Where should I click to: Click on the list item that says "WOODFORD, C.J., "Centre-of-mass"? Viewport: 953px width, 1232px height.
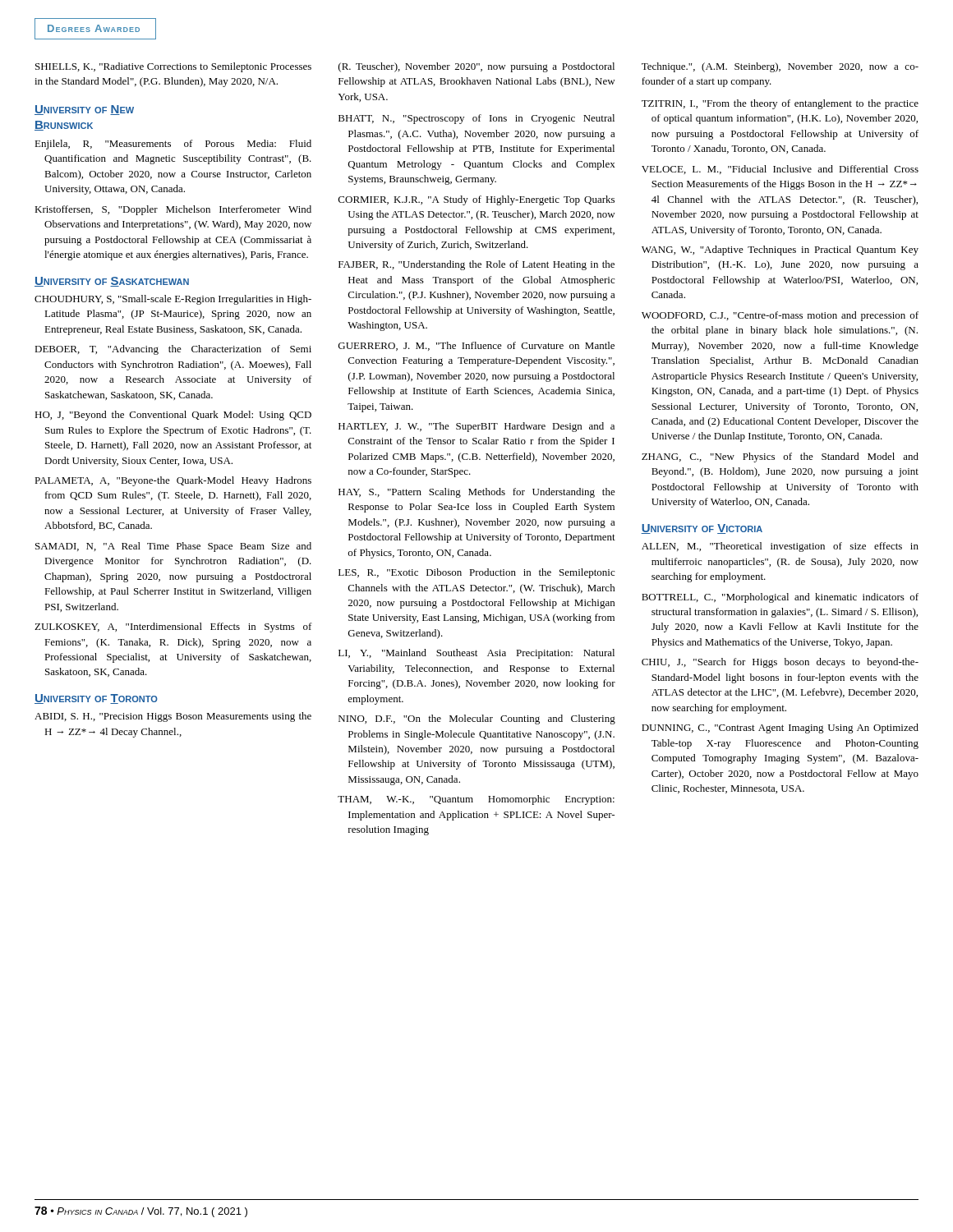click(x=780, y=375)
